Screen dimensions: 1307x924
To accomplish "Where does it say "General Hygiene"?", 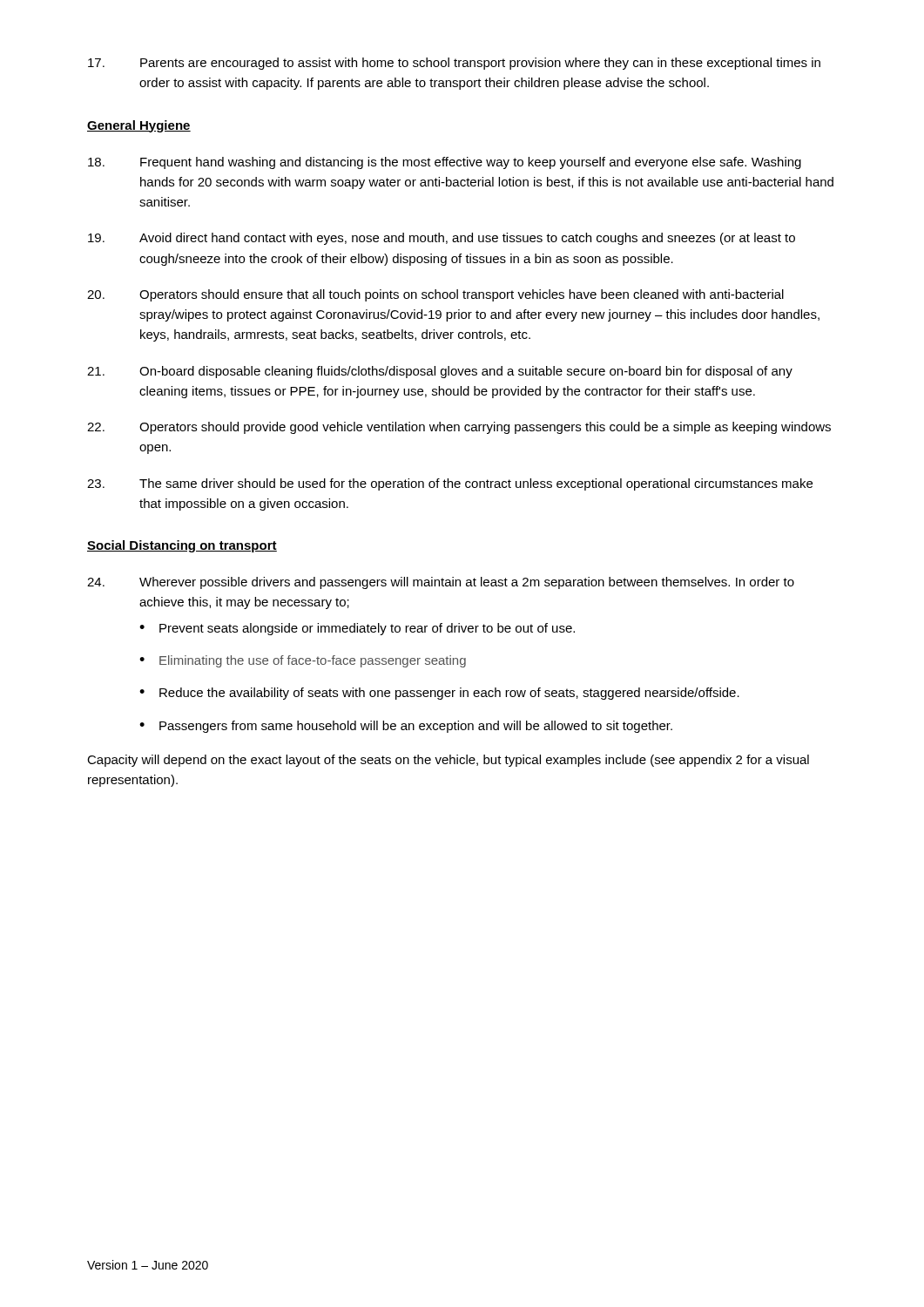I will pyautogui.click(x=139, y=125).
